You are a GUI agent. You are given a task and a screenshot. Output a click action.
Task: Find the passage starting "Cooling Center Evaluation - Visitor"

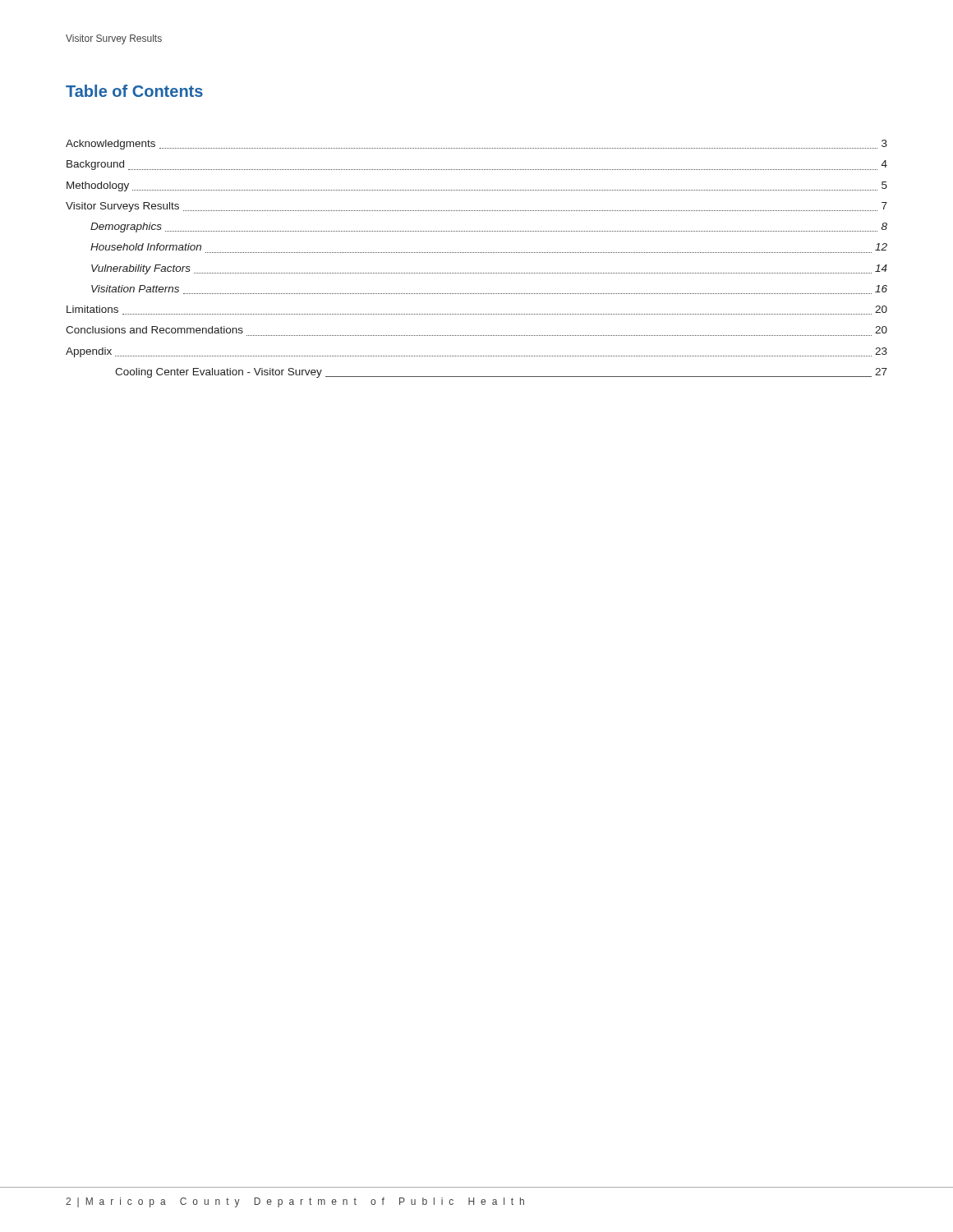[x=501, y=372]
